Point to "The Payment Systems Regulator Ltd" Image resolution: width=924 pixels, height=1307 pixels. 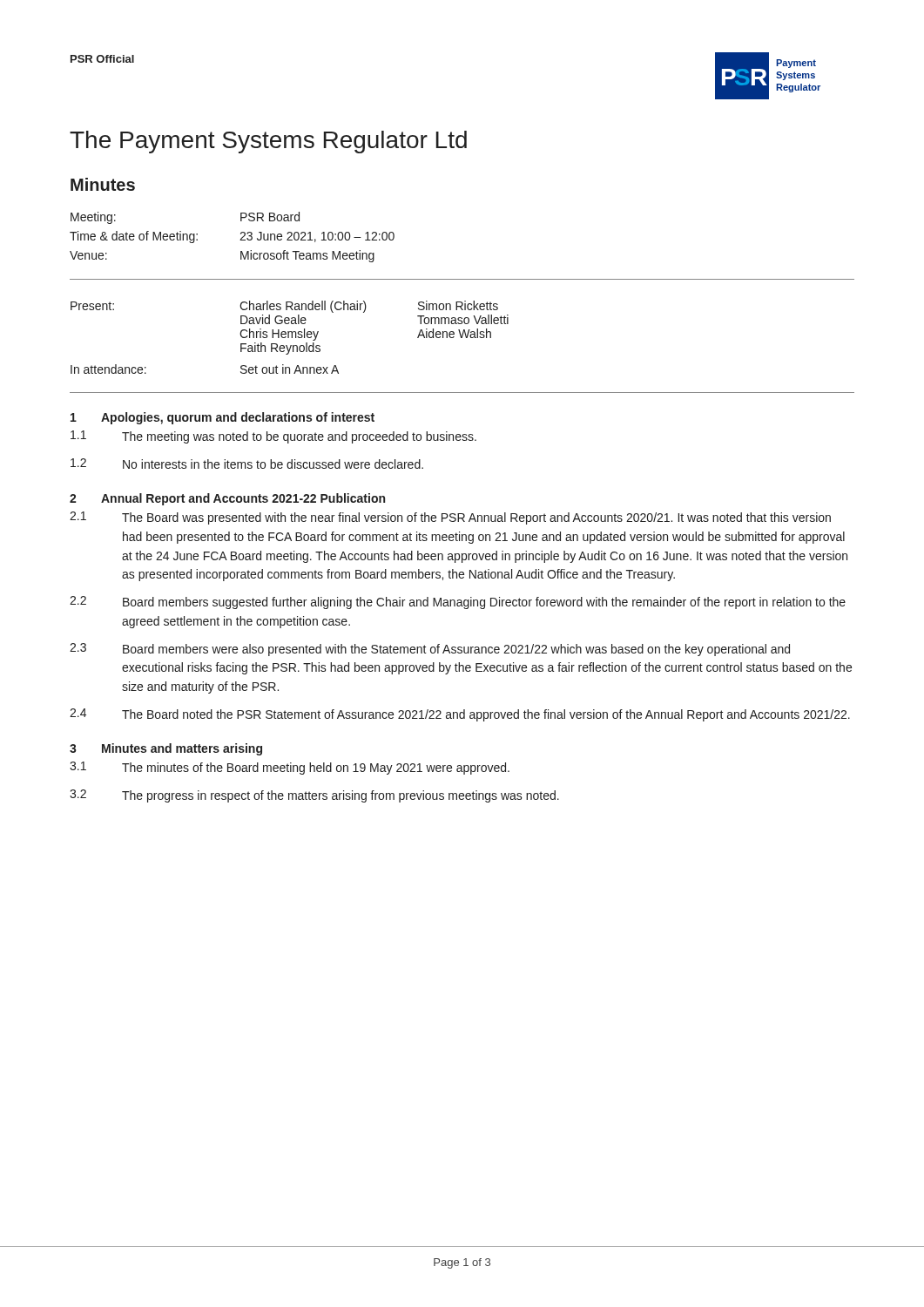pyautogui.click(x=269, y=140)
